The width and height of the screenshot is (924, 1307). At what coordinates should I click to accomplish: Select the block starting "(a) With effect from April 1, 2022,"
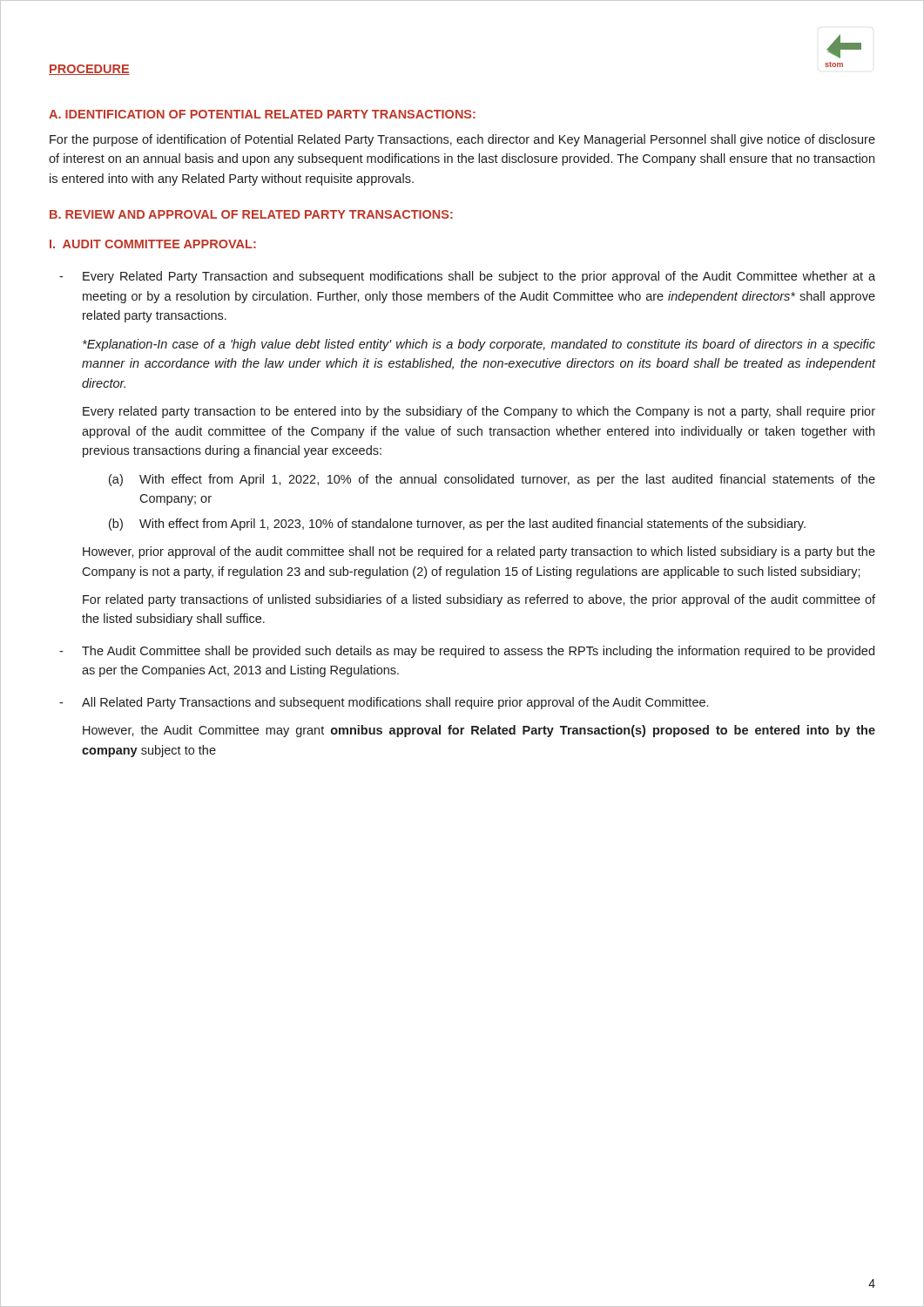492,489
